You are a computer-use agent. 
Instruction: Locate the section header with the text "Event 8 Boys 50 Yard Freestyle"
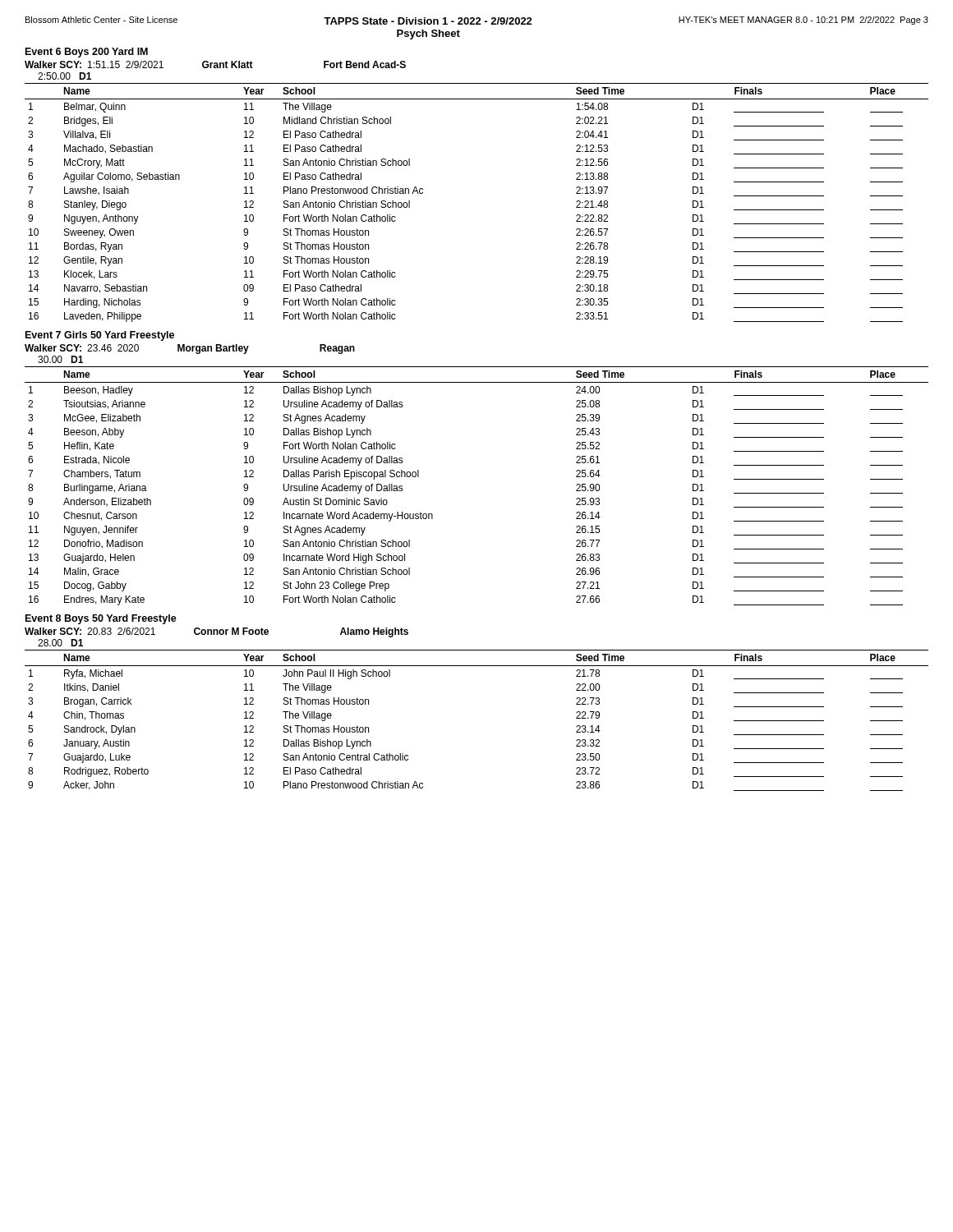click(100, 618)
